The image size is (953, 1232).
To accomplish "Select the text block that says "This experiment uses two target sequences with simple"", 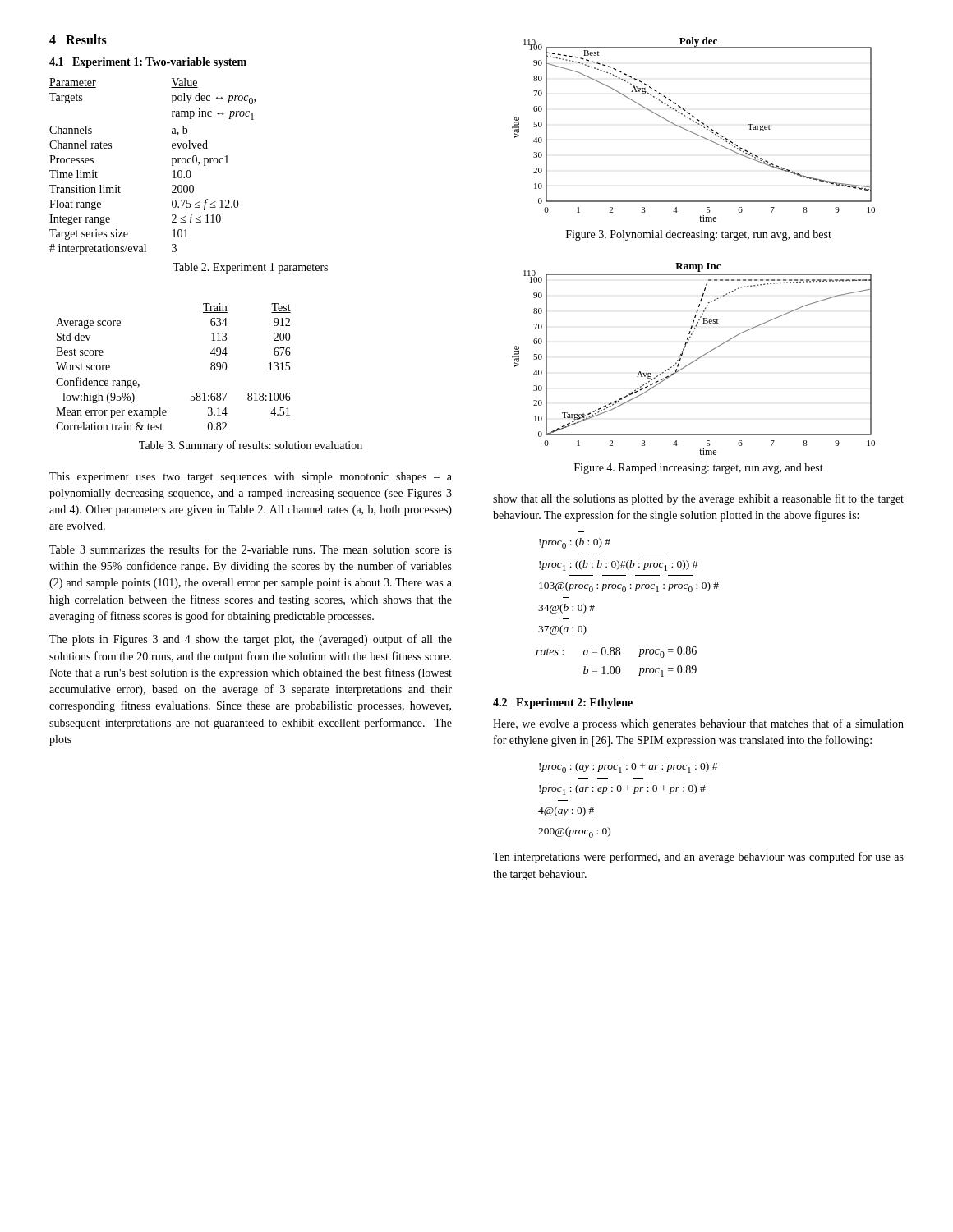I will pos(251,501).
